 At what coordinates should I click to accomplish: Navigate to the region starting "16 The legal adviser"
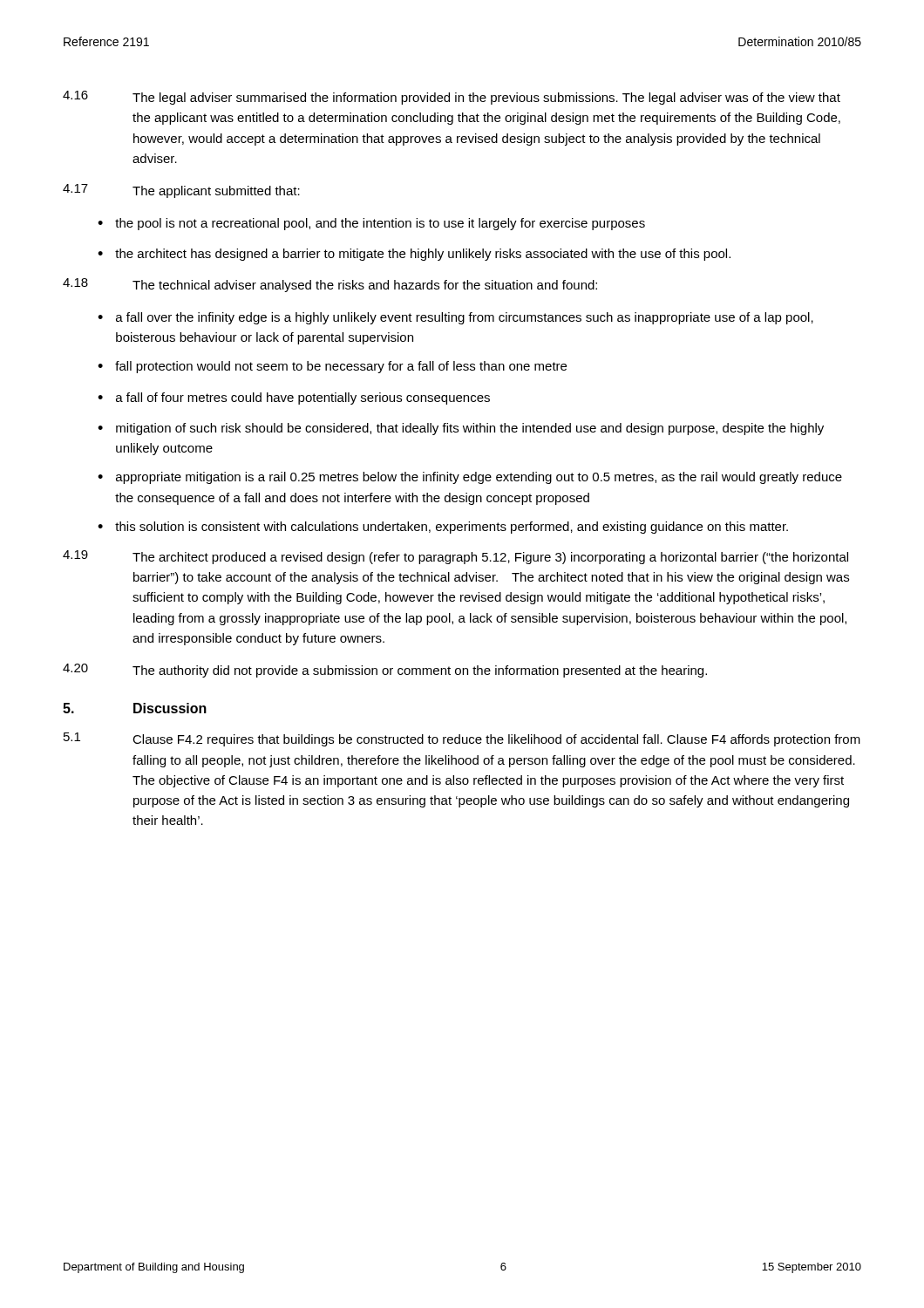tap(462, 128)
